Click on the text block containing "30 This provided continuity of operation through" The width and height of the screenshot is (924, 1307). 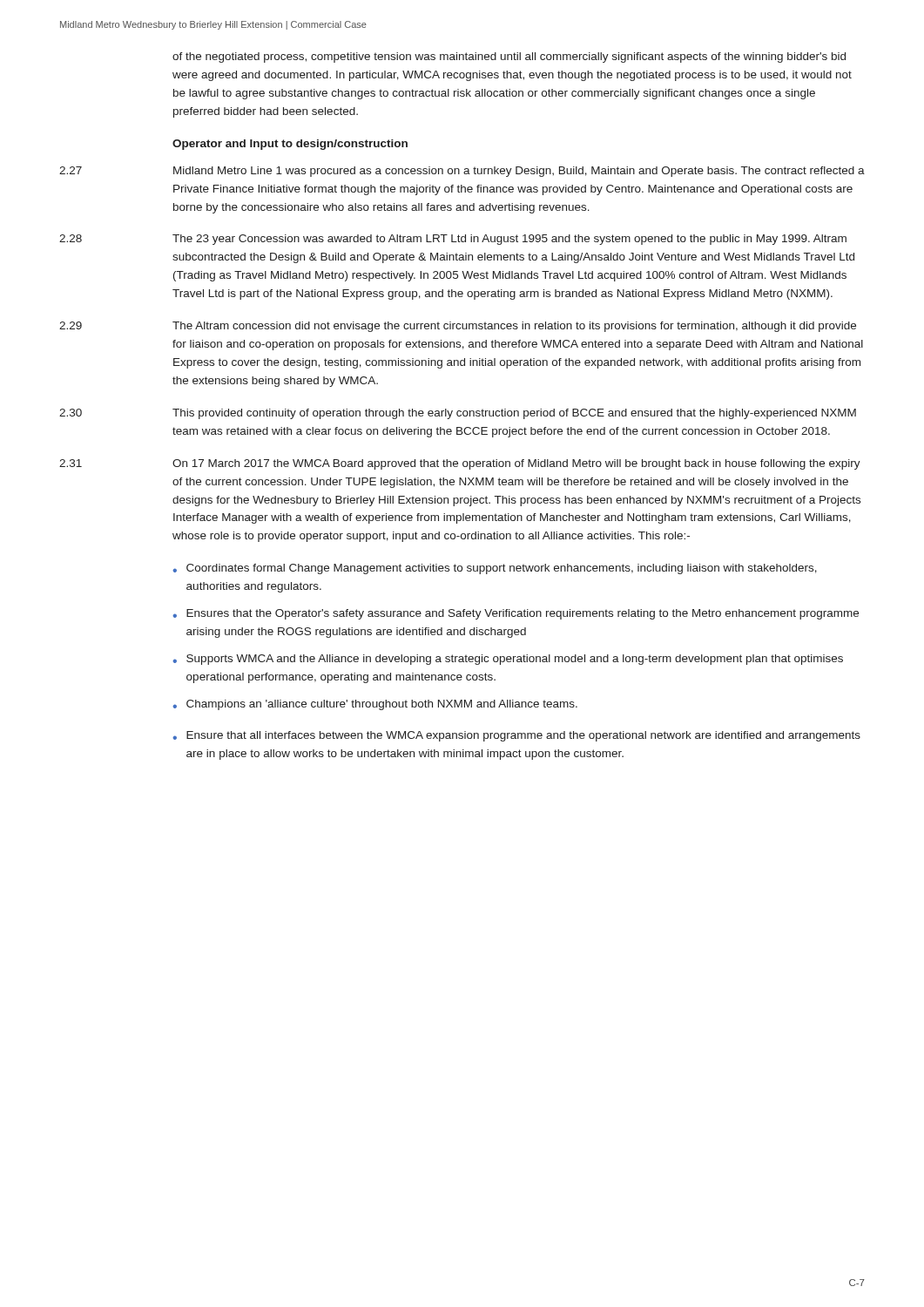[x=462, y=422]
